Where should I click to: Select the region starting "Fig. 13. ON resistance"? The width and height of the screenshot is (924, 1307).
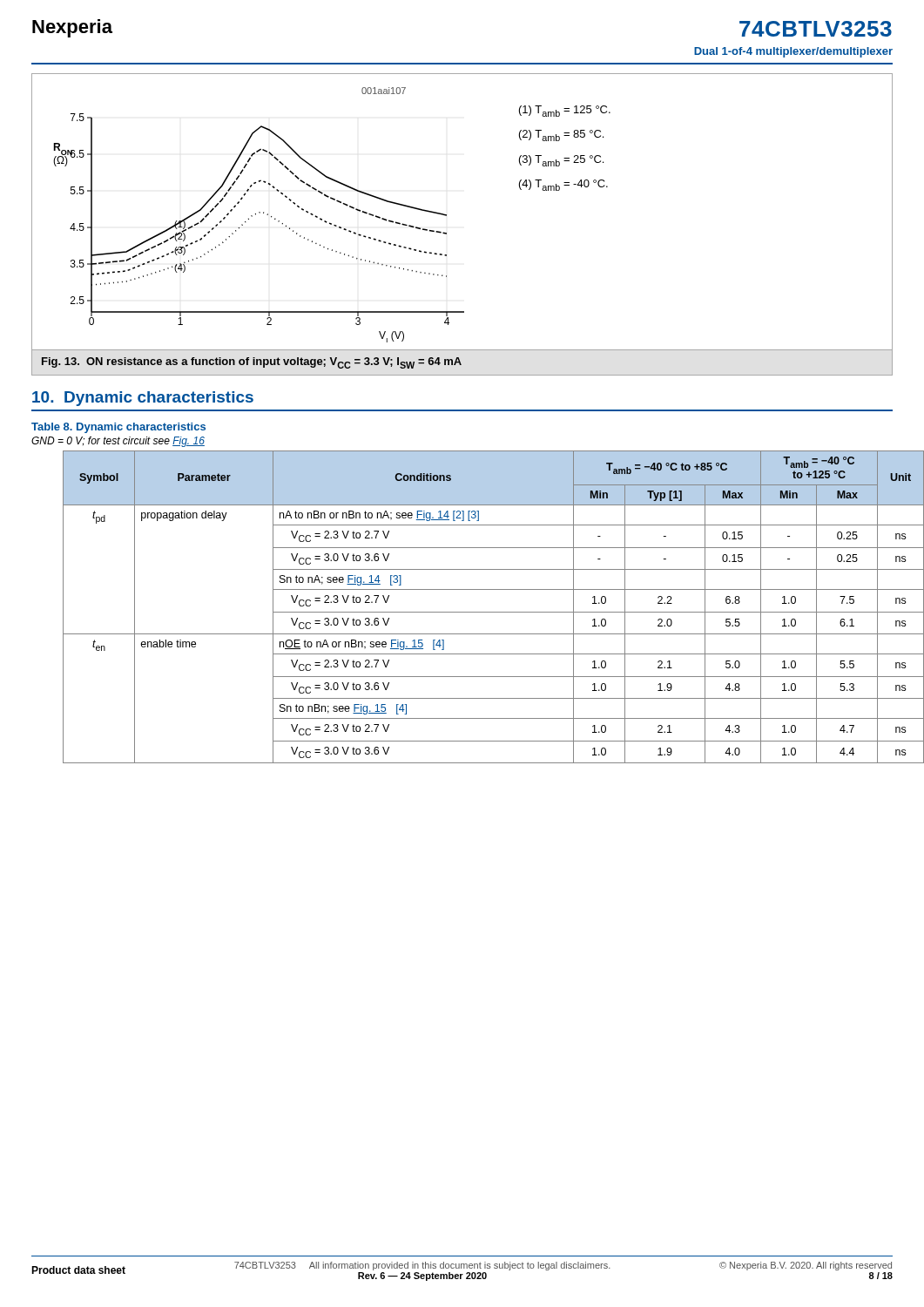251,362
